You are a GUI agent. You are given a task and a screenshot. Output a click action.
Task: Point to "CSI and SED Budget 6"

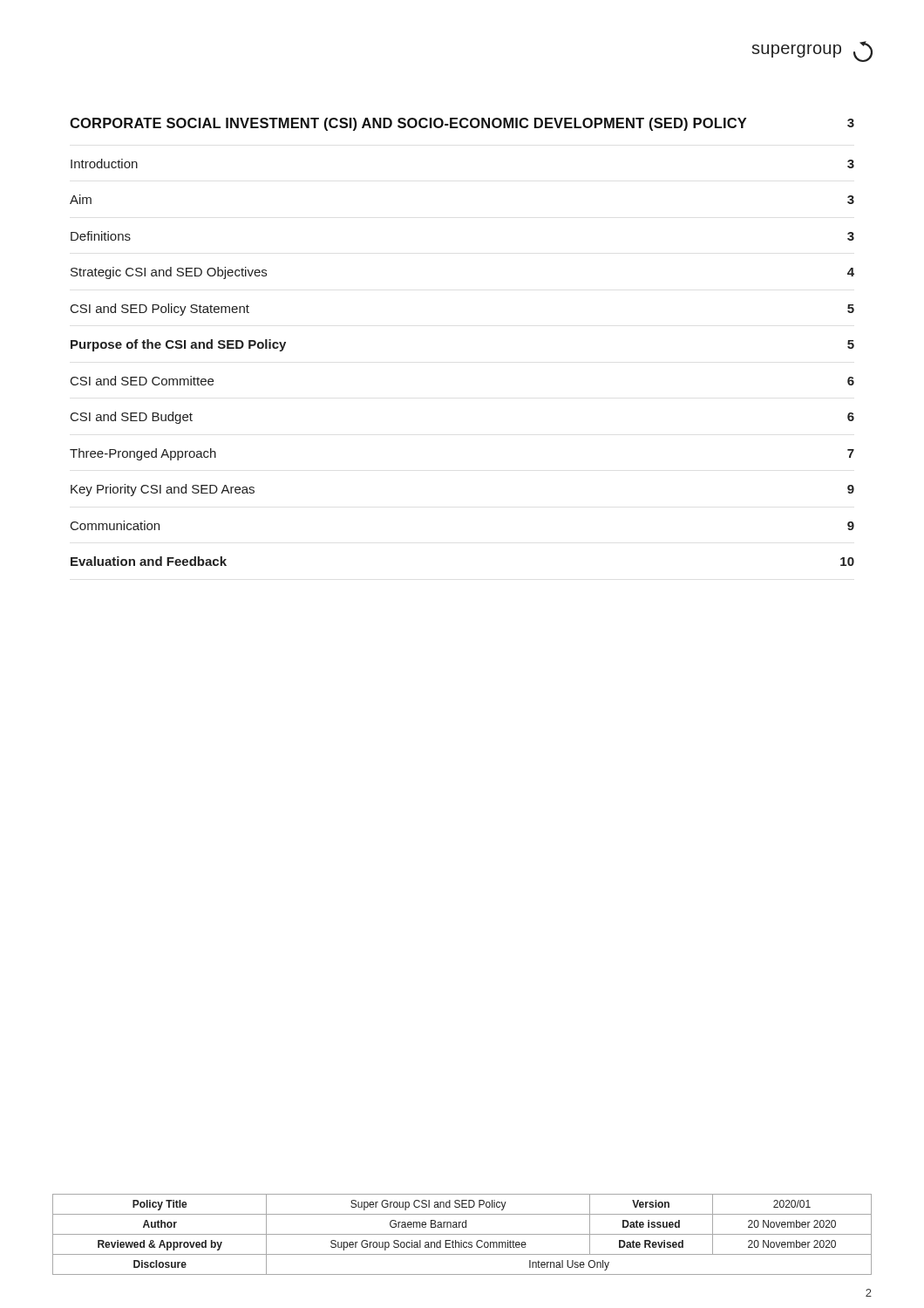(134, 417)
